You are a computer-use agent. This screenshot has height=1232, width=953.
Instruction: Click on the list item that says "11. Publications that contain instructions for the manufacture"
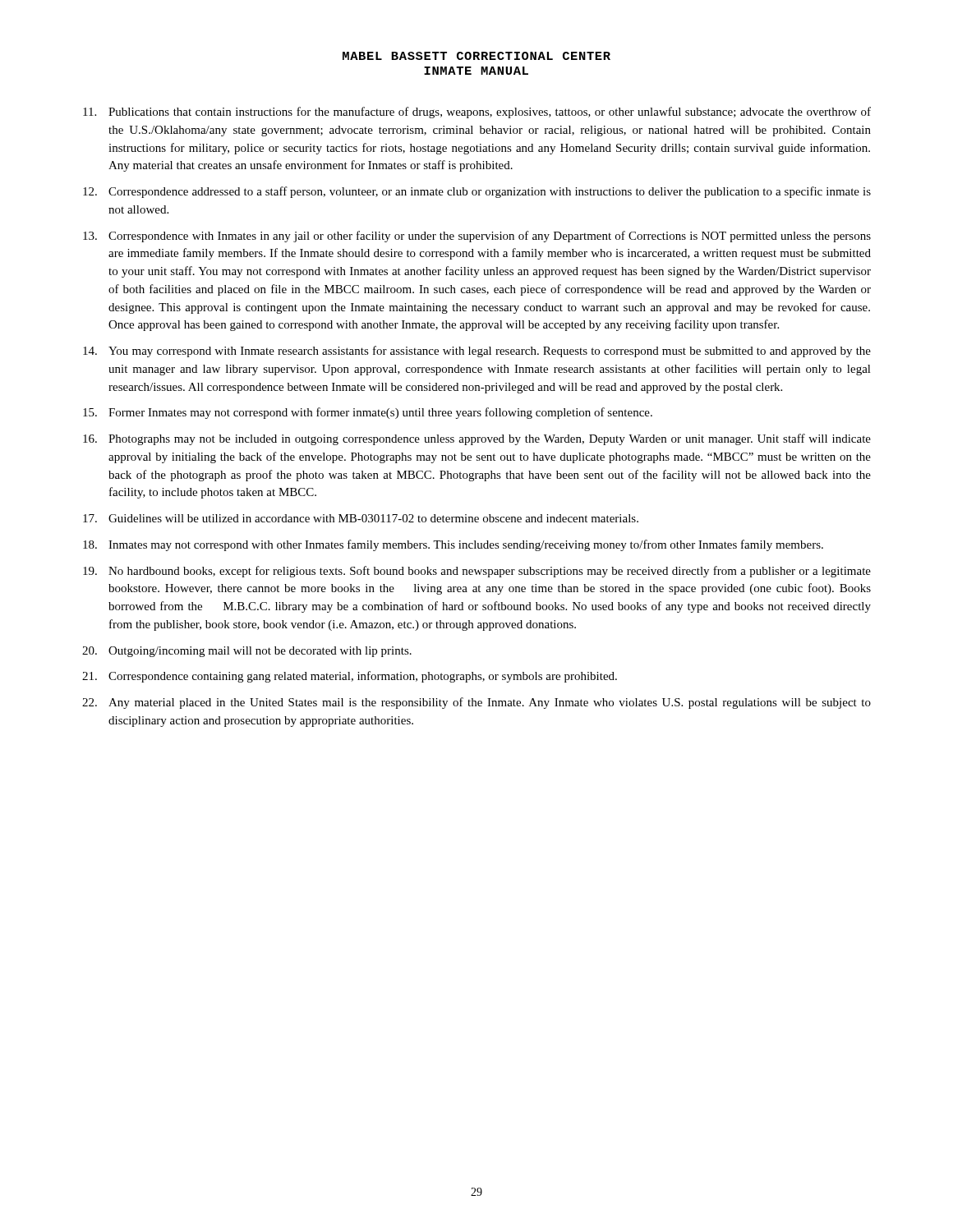[x=476, y=139]
